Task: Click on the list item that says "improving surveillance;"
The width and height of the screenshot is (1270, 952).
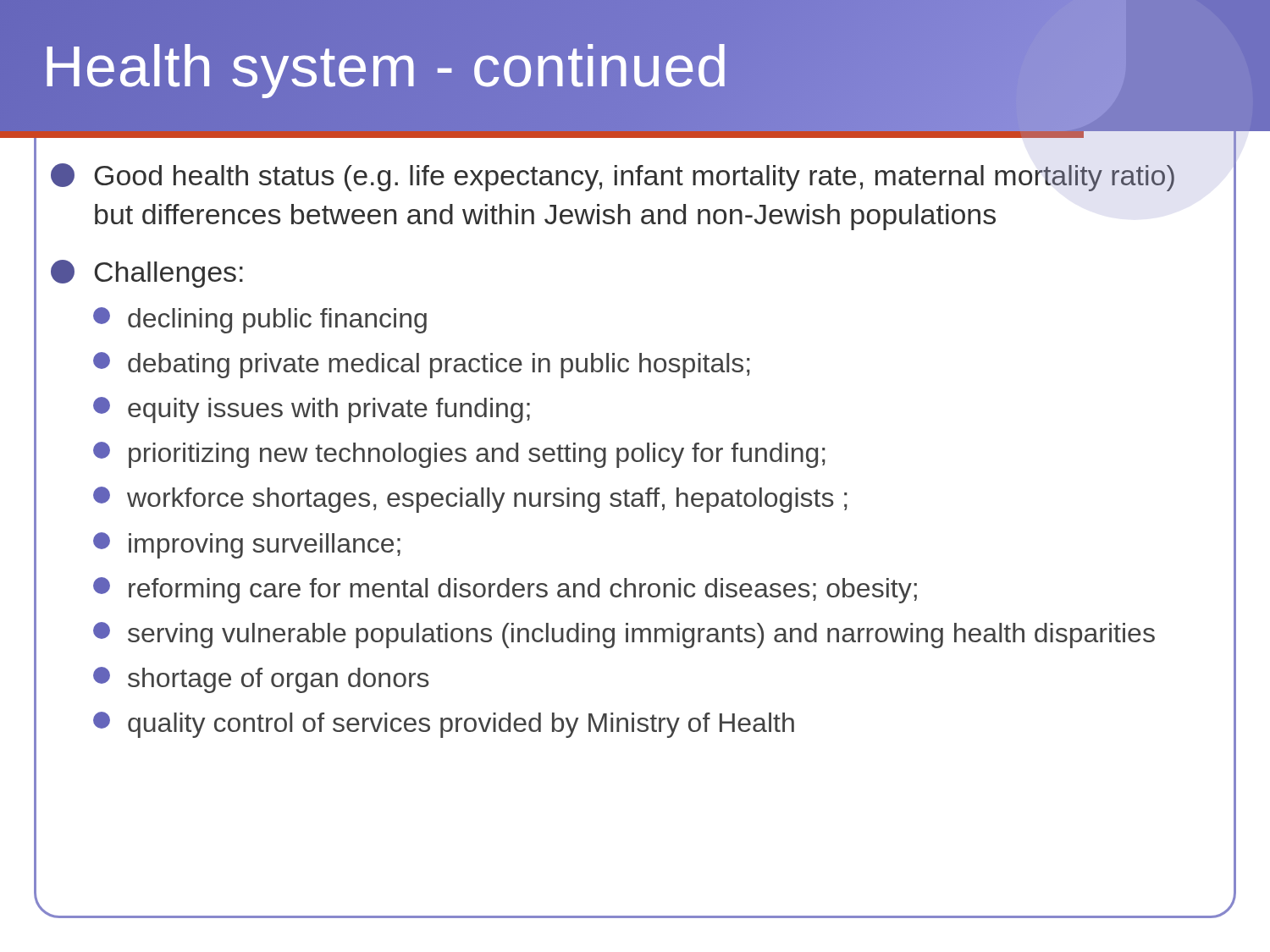Action: pos(265,543)
